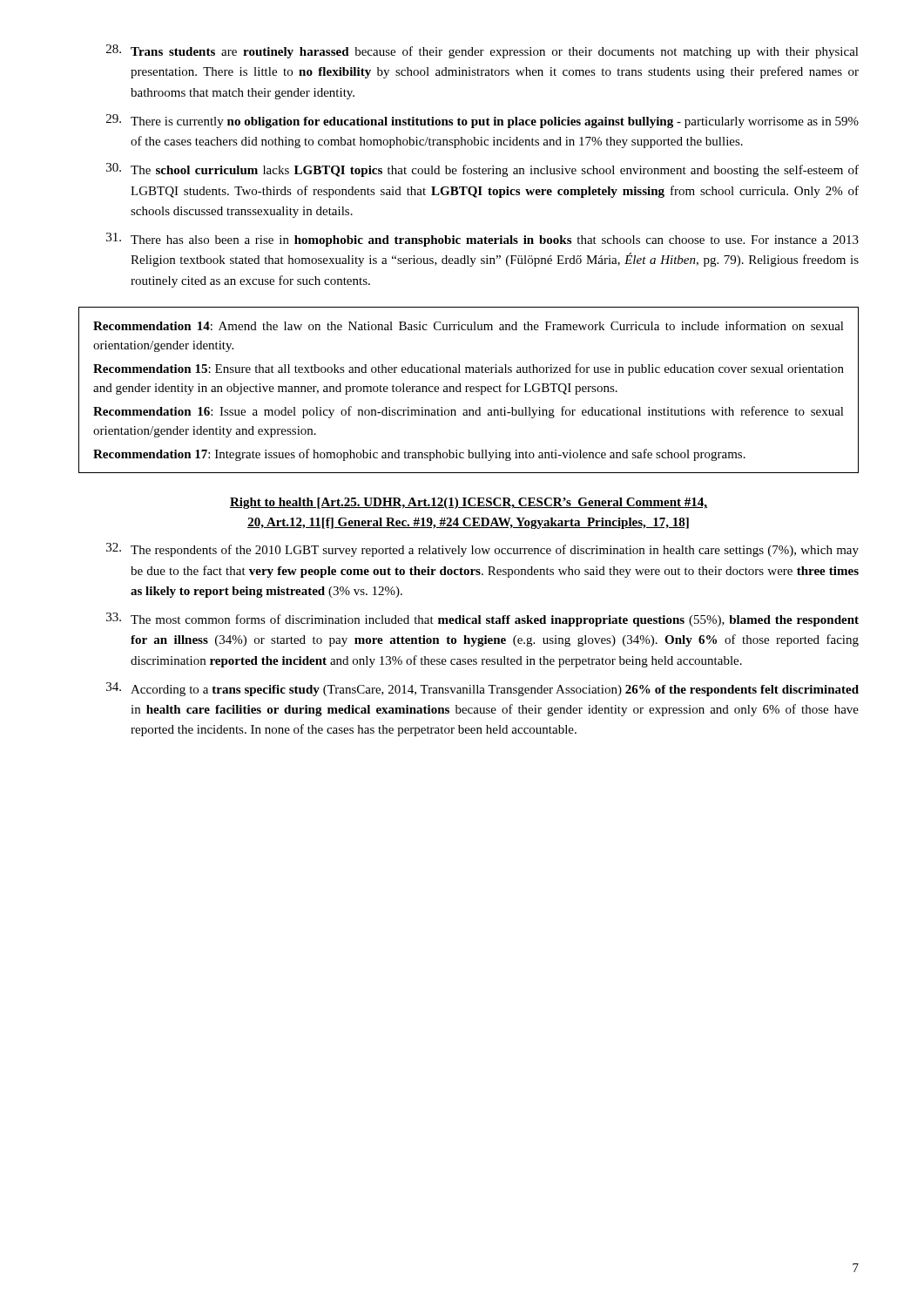The width and height of the screenshot is (924, 1307).
Task: Navigate to the passage starting "30. The school curriculum lacks LGBTQI topics"
Action: (469, 191)
